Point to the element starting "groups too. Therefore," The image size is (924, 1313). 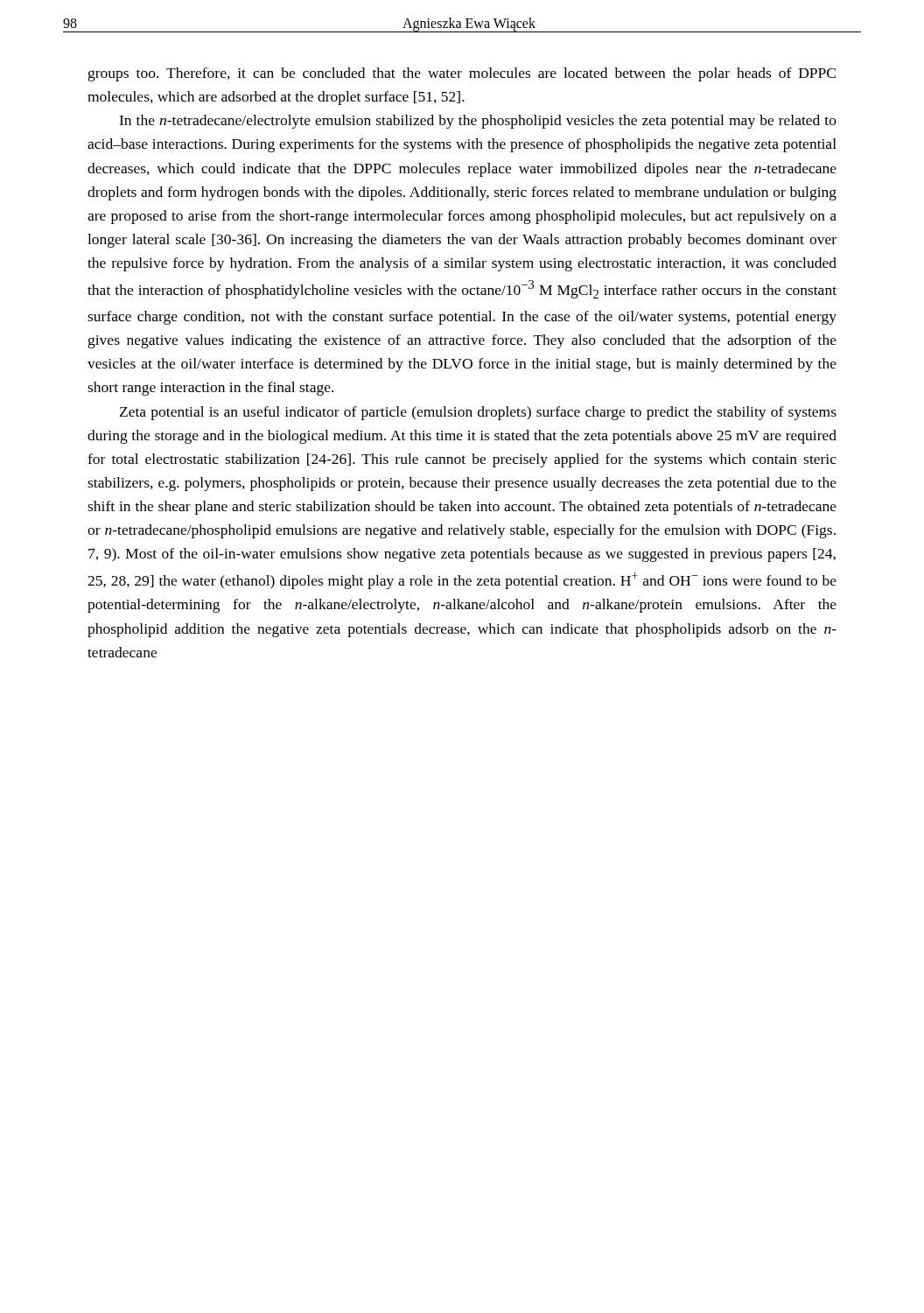[462, 85]
